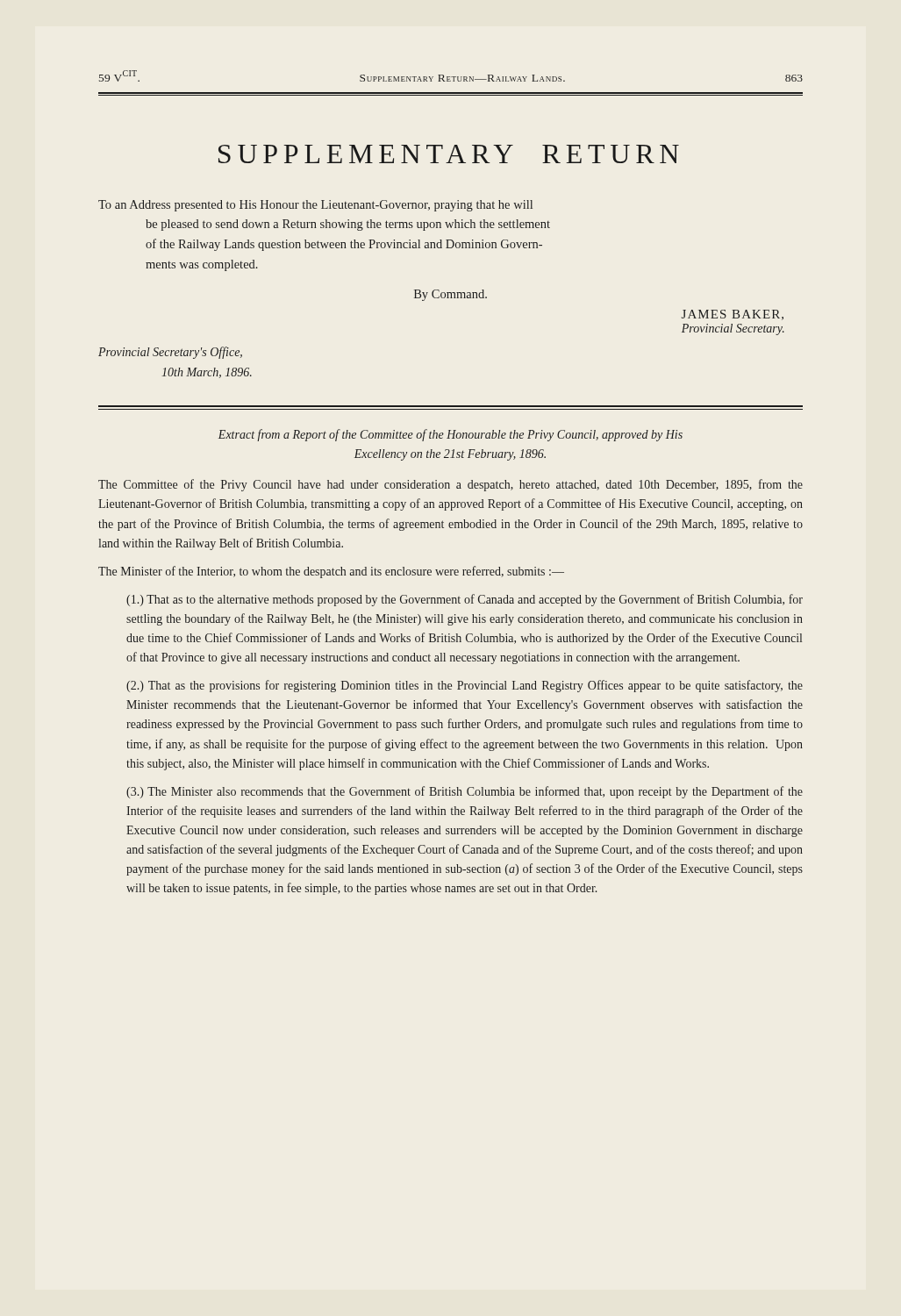The width and height of the screenshot is (901, 1316).
Task: Click the passage that begins "The Committee of the Privy Council have had"
Action: coord(450,514)
